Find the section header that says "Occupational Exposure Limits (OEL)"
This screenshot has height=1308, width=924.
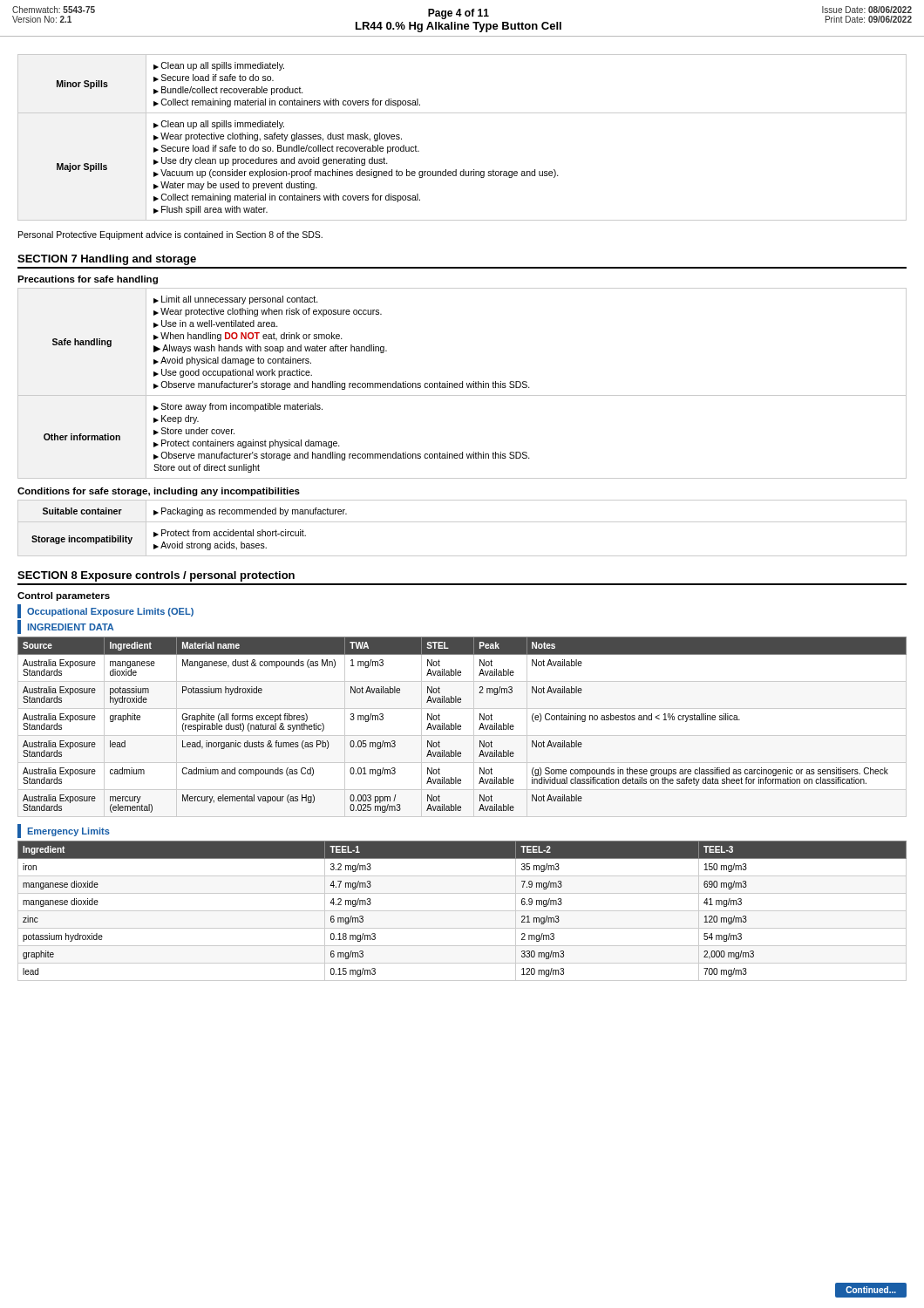click(x=110, y=611)
